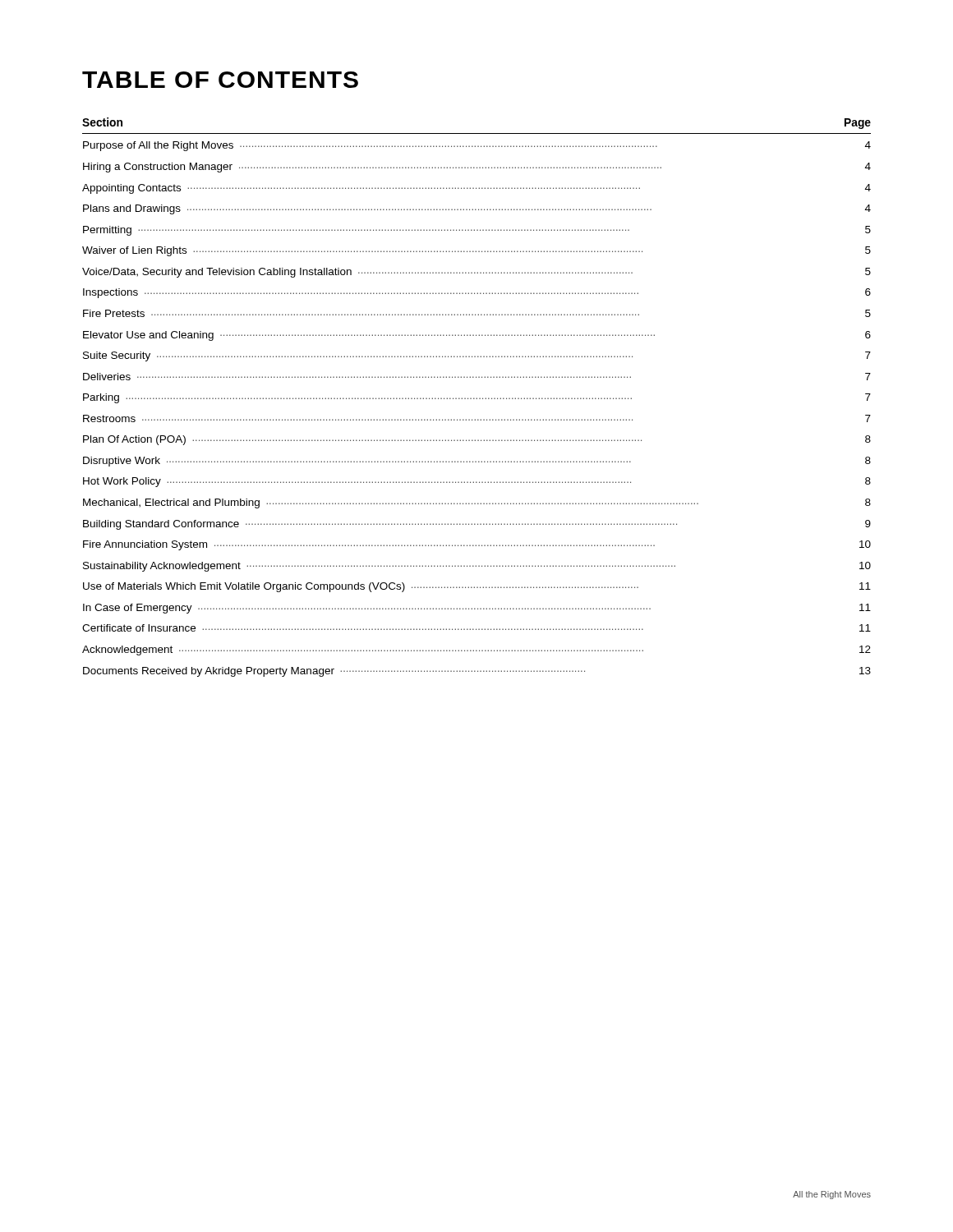Find "TABLE OF CONTENTS" on this page
This screenshot has height=1232, width=953.
[221, 79]
